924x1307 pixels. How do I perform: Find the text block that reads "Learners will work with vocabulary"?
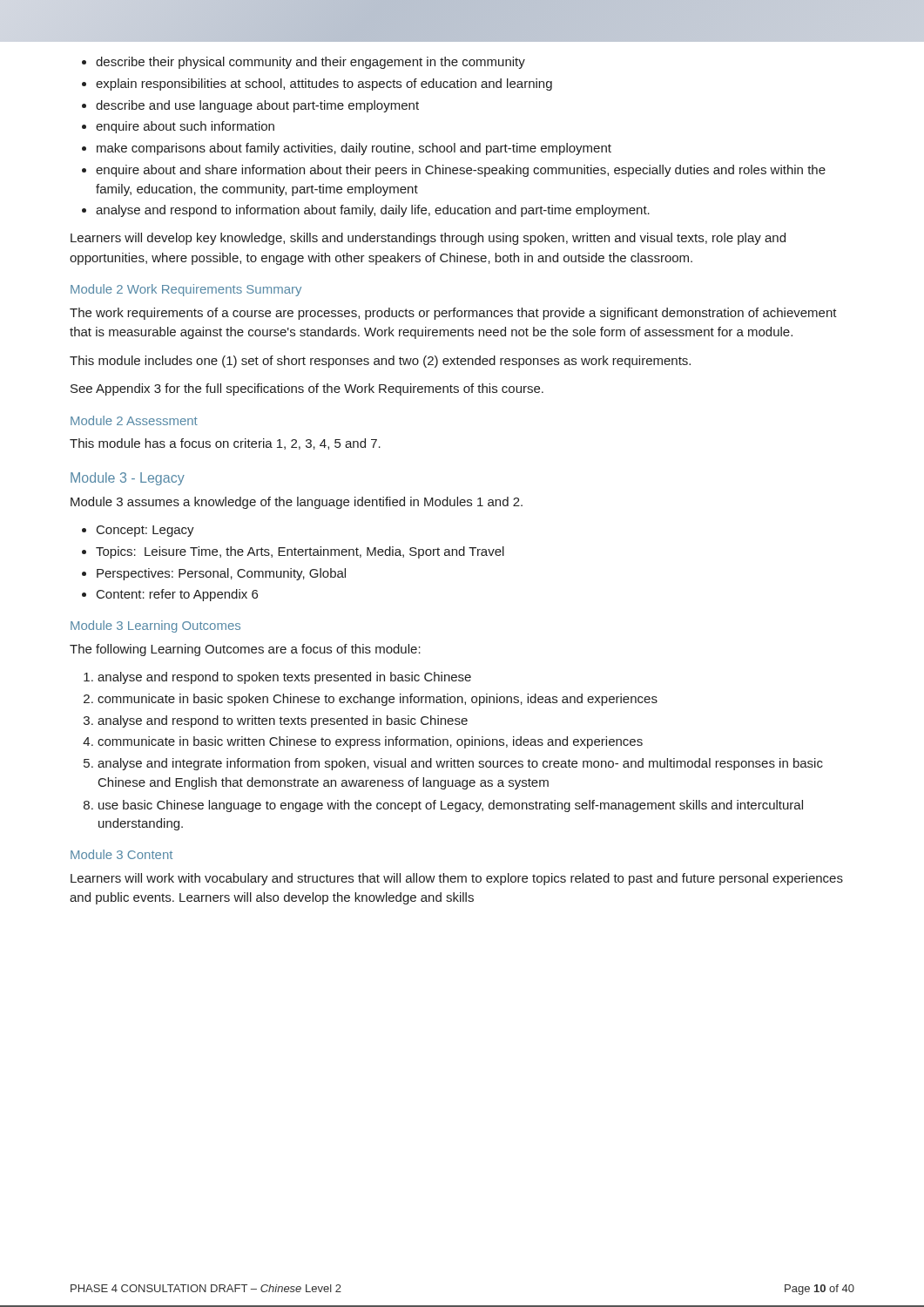coord(462,888)
